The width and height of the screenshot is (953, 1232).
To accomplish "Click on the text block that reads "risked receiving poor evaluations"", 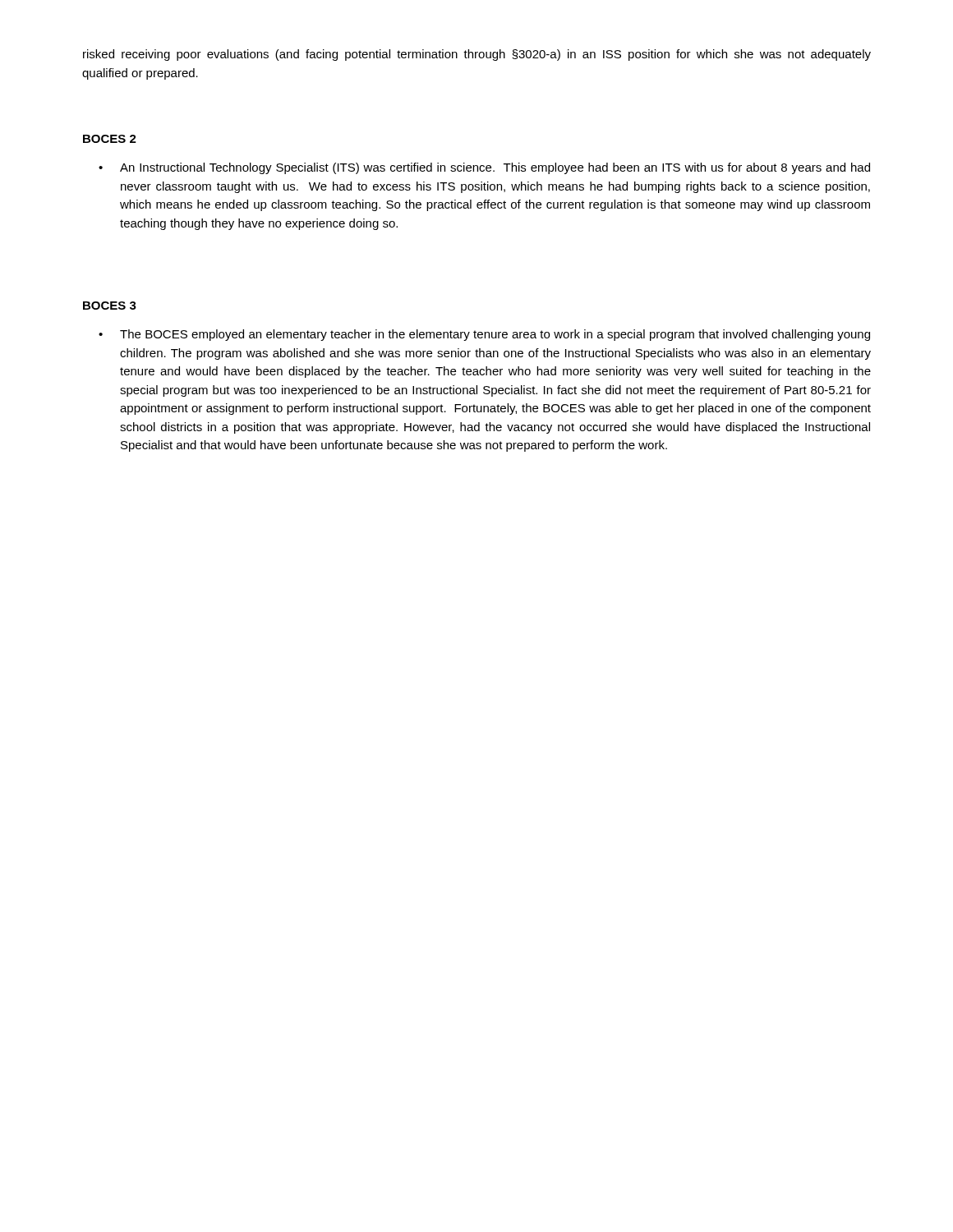I will pyautogui.click(x=476, y=63).
